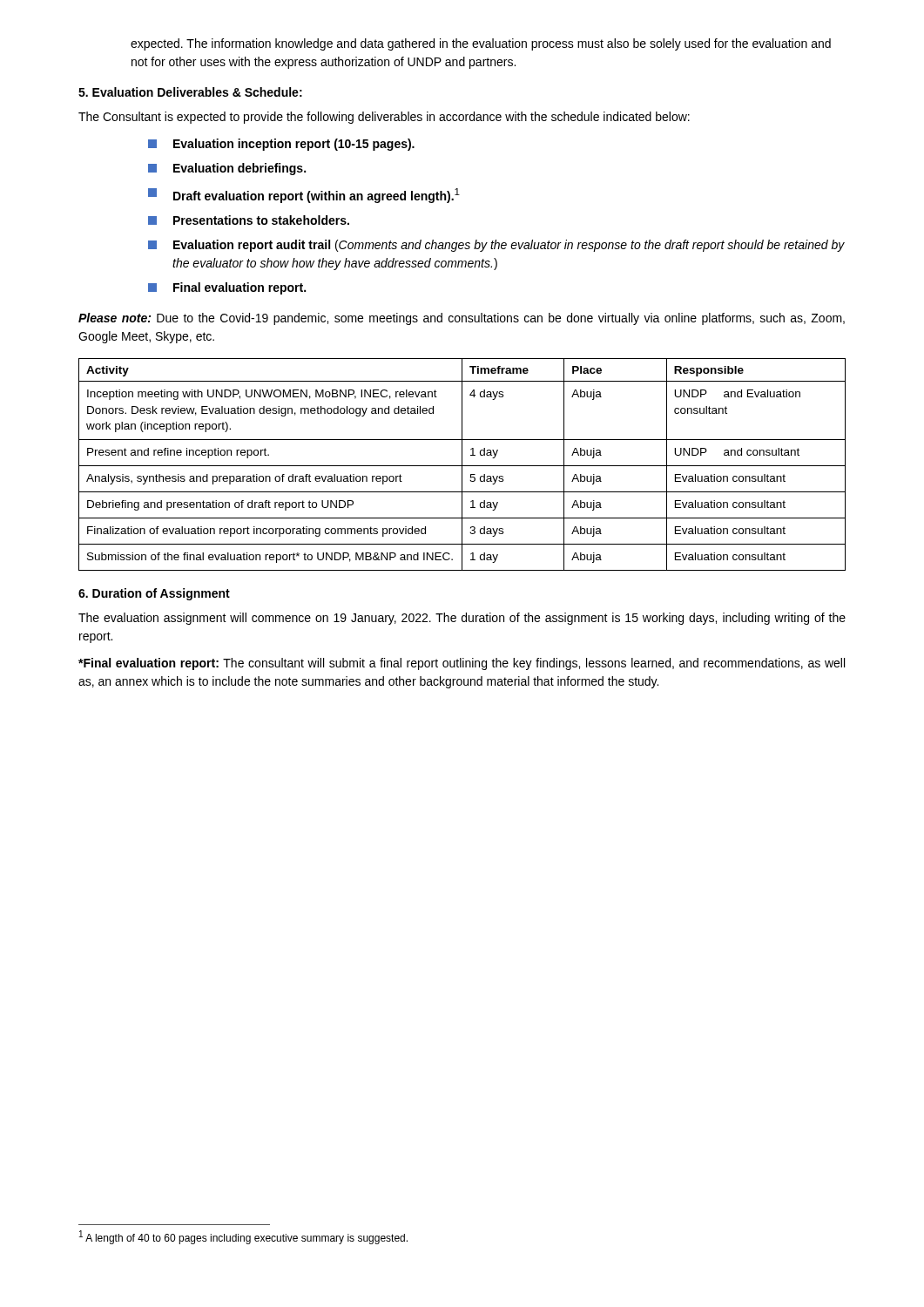Image resolution: width=924 pixels, height=1307 pixels.
Task: Select the block starting "Please note: Due to the Covid-19 pandemic, some"
Action: [x=462, y=327]
